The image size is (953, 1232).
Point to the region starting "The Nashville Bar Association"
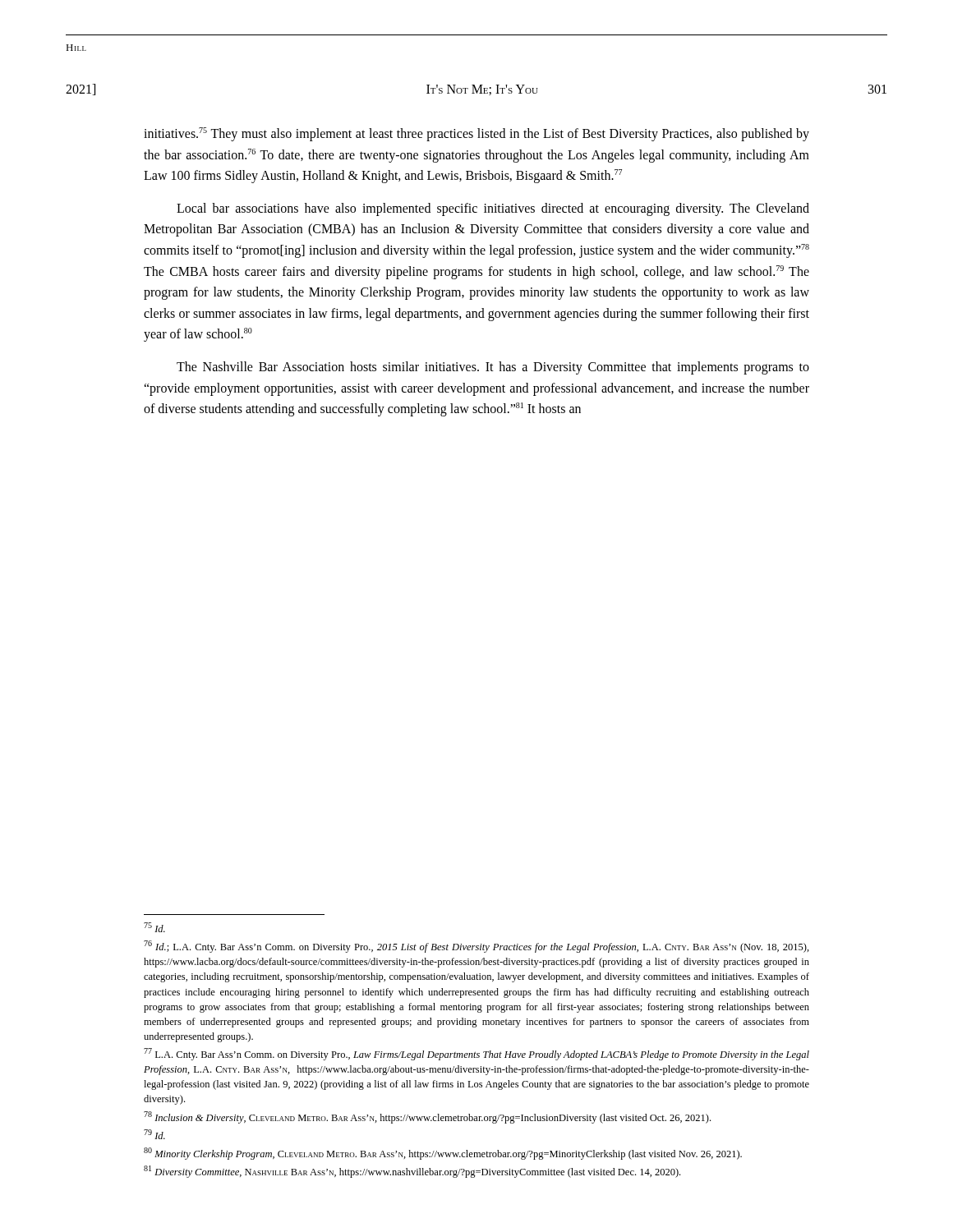(x=476, y=388)
